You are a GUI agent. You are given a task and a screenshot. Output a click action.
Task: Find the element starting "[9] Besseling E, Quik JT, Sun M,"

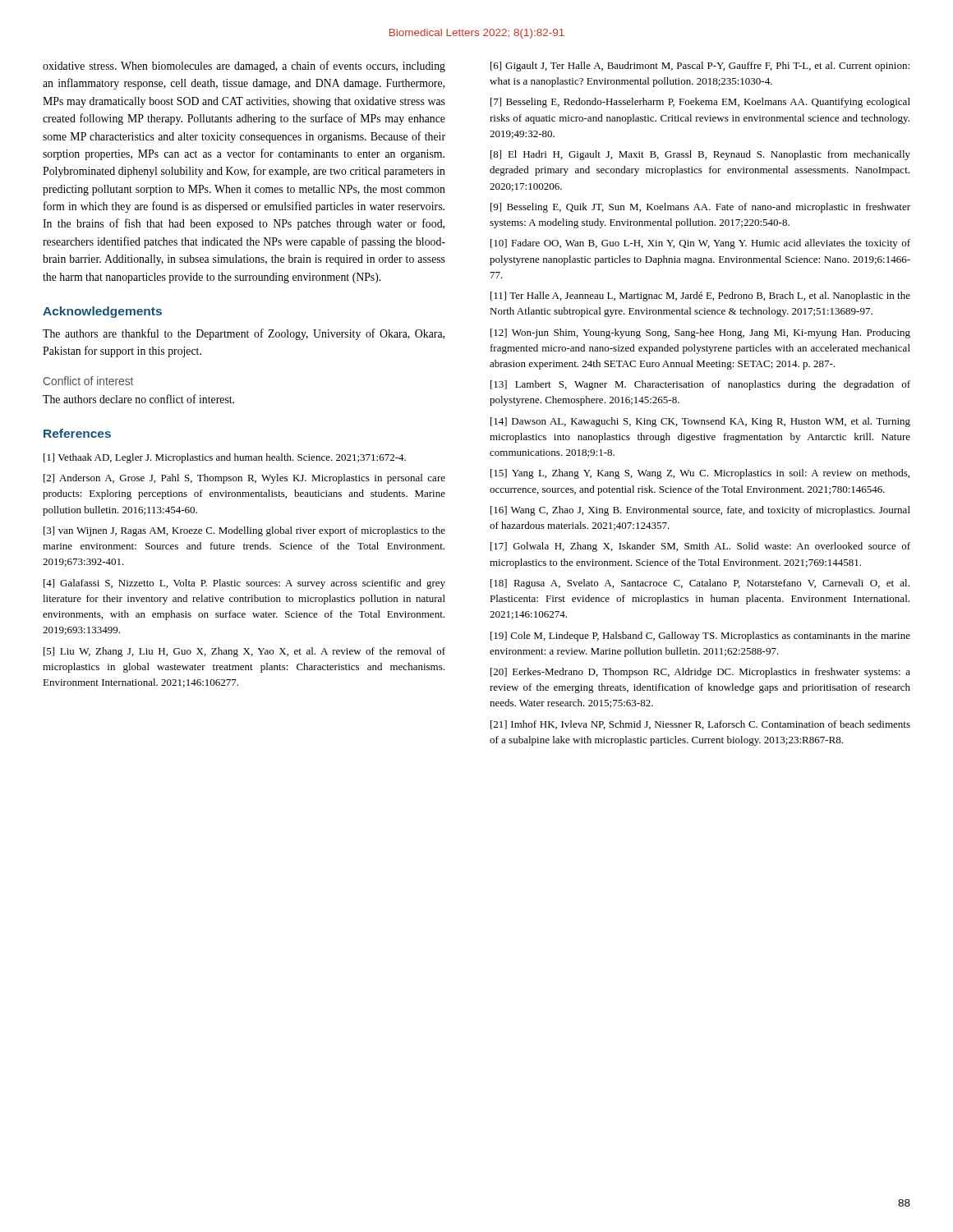click(x=700, y=214)
